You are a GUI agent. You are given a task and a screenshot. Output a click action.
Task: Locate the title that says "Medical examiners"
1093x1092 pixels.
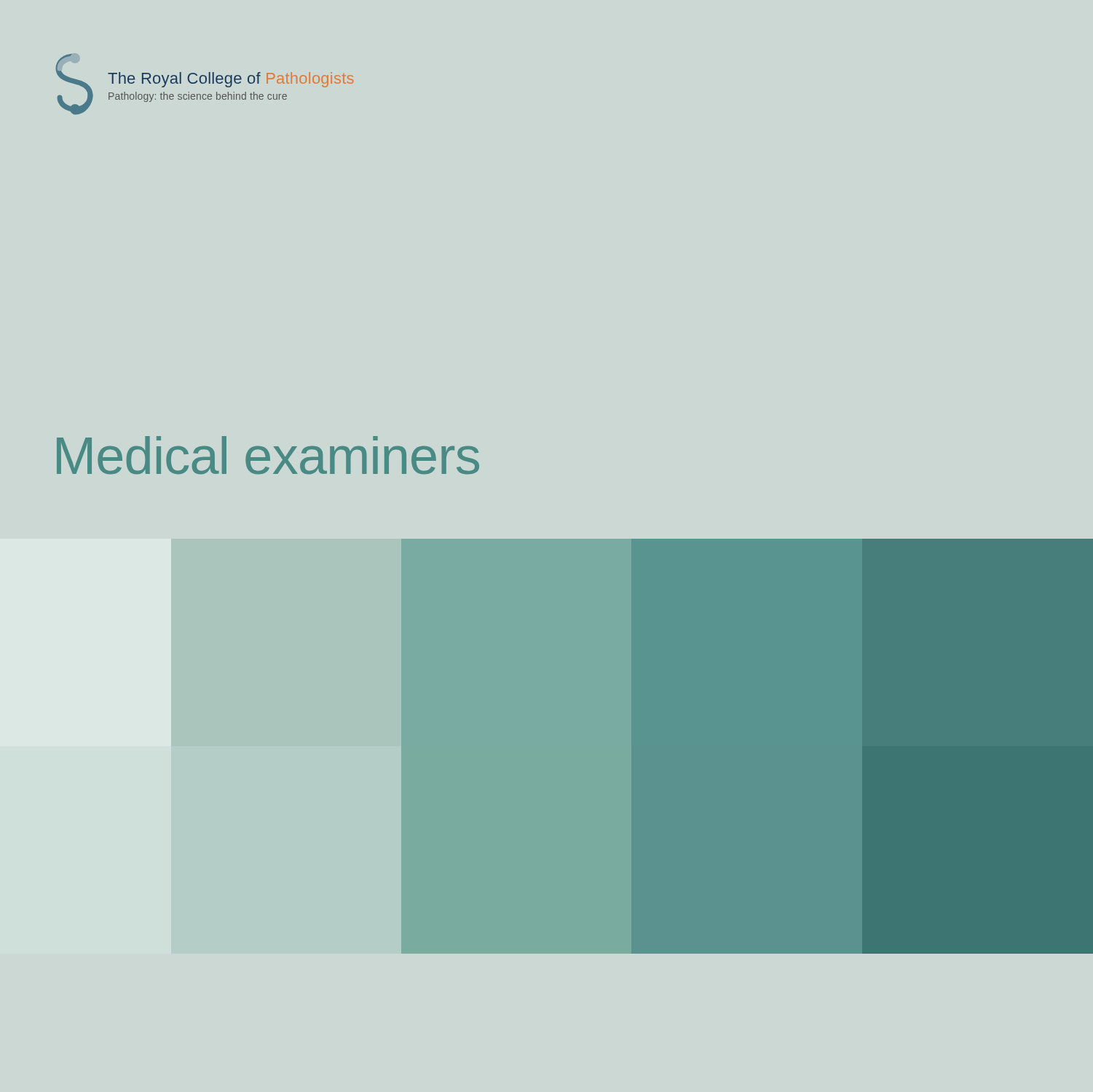click(267, 456)
